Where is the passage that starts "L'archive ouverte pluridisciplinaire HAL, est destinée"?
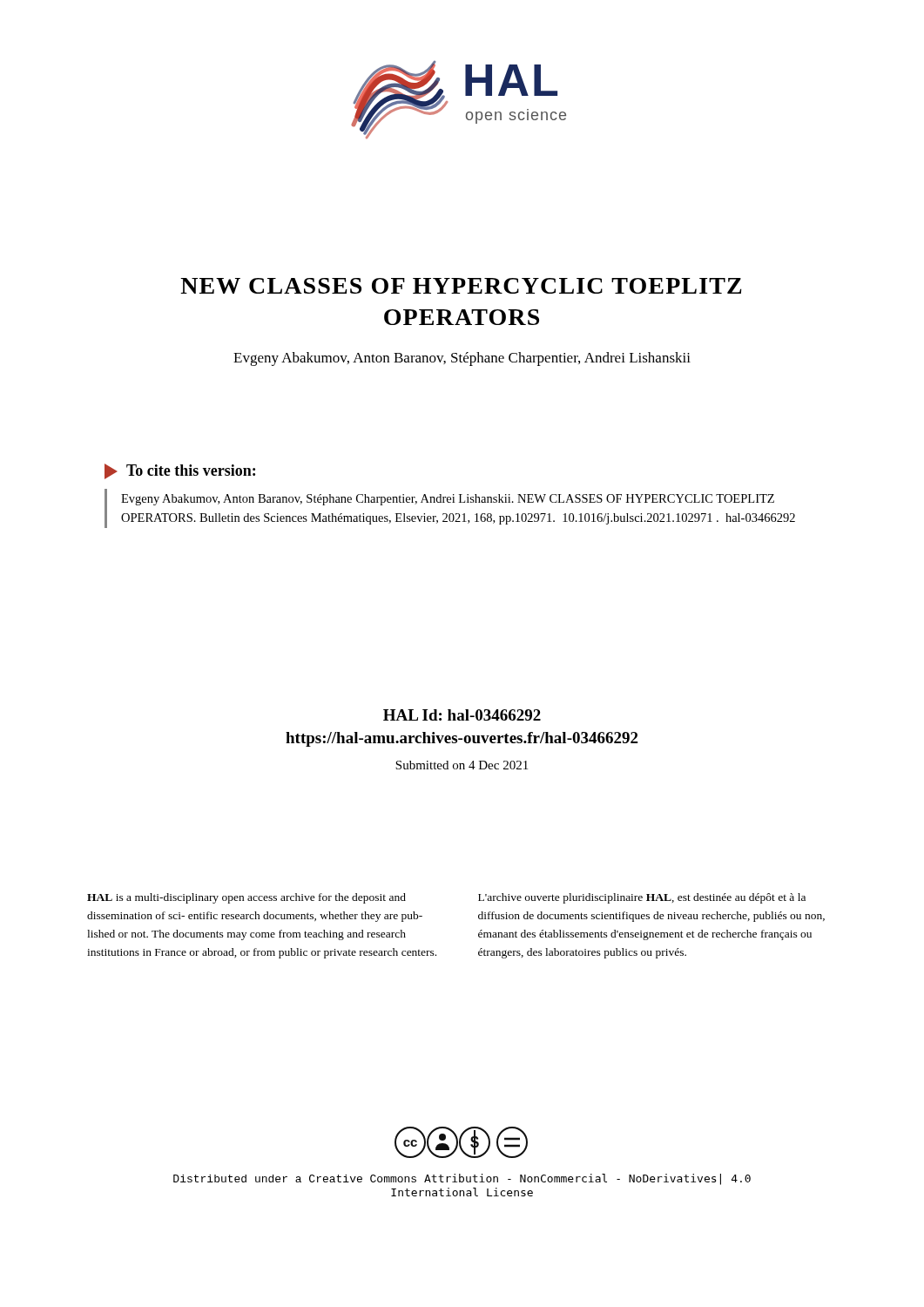The height and width of the screenshot is (1307, 924). point(651,924)
